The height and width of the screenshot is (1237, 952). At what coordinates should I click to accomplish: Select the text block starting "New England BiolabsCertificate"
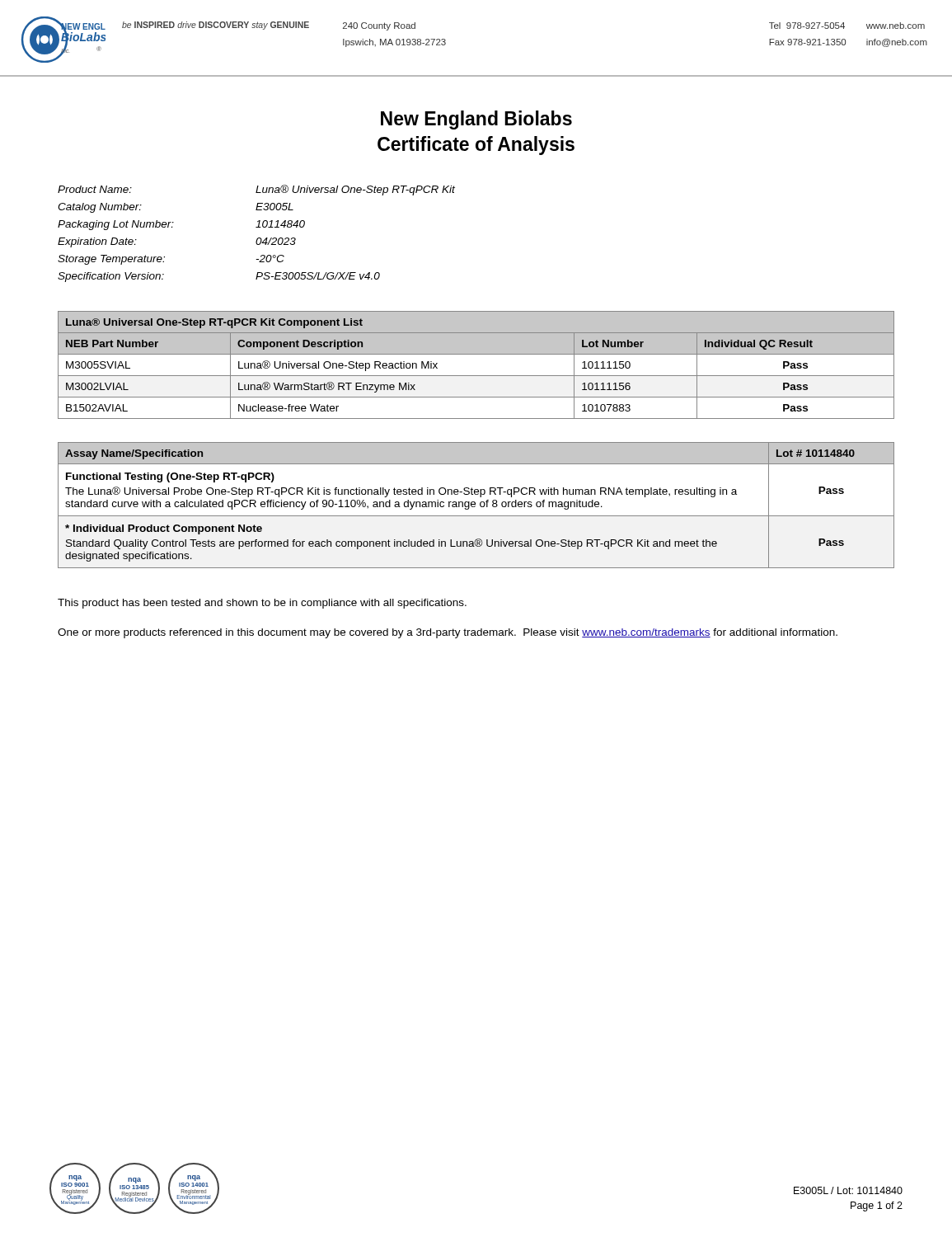click(x=476, y=132)
